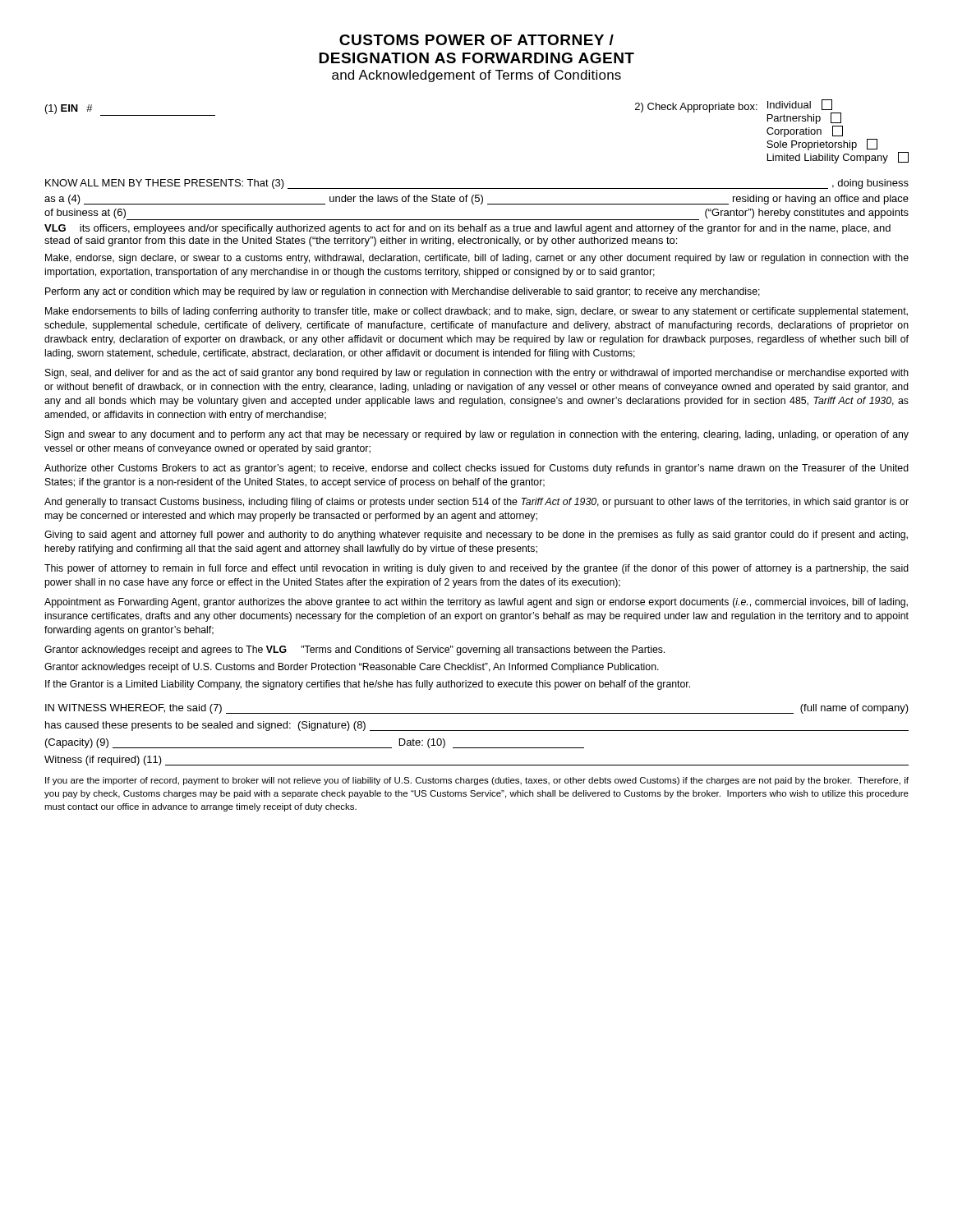This screenshot has width=953, height=1232.
Task: Locate the block of text that opens with "Make, endorse, sign declare,"
Action: pyautogui.click(x=476, y=265)
